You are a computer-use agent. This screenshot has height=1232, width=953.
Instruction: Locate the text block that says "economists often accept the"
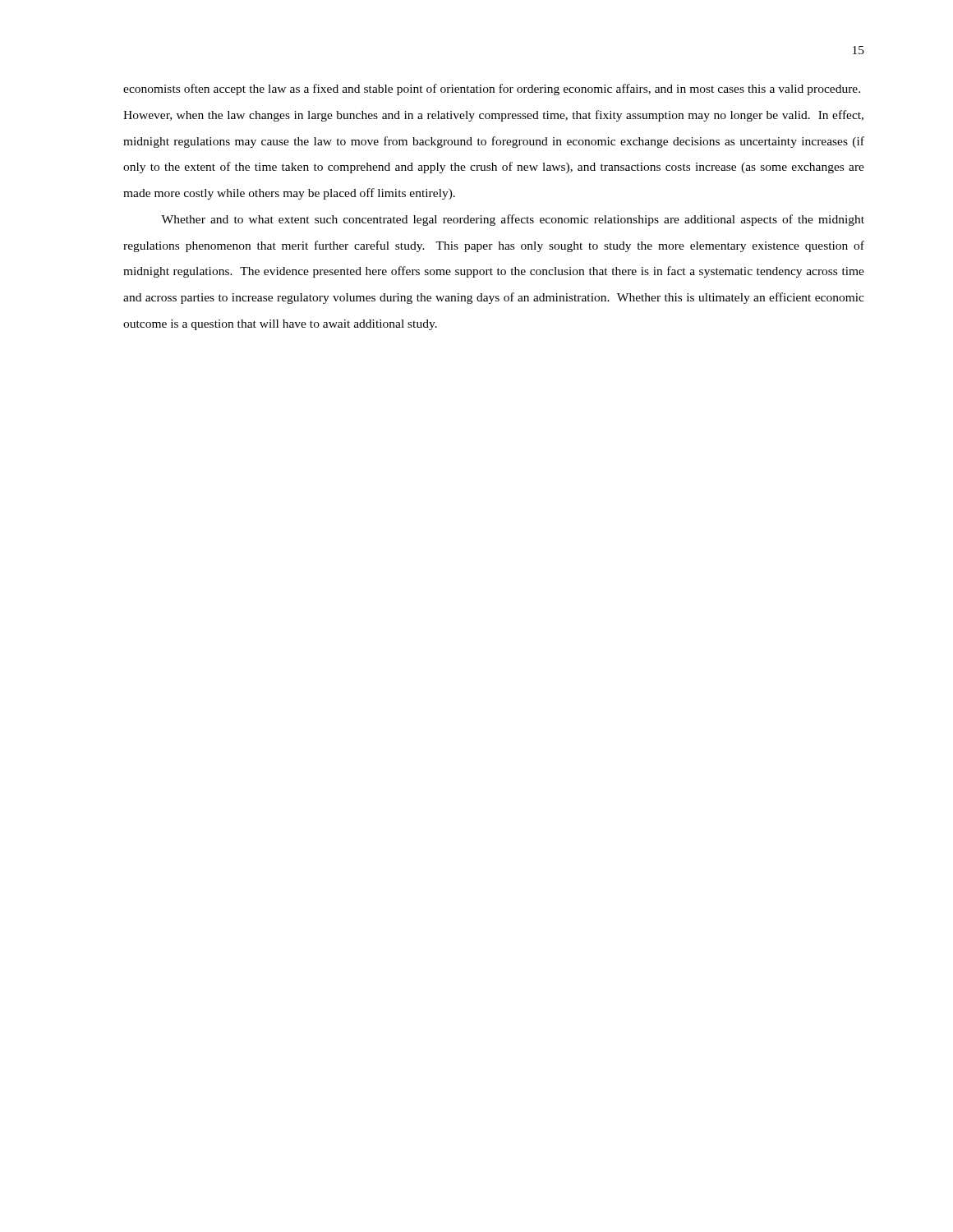click(494, 140)
